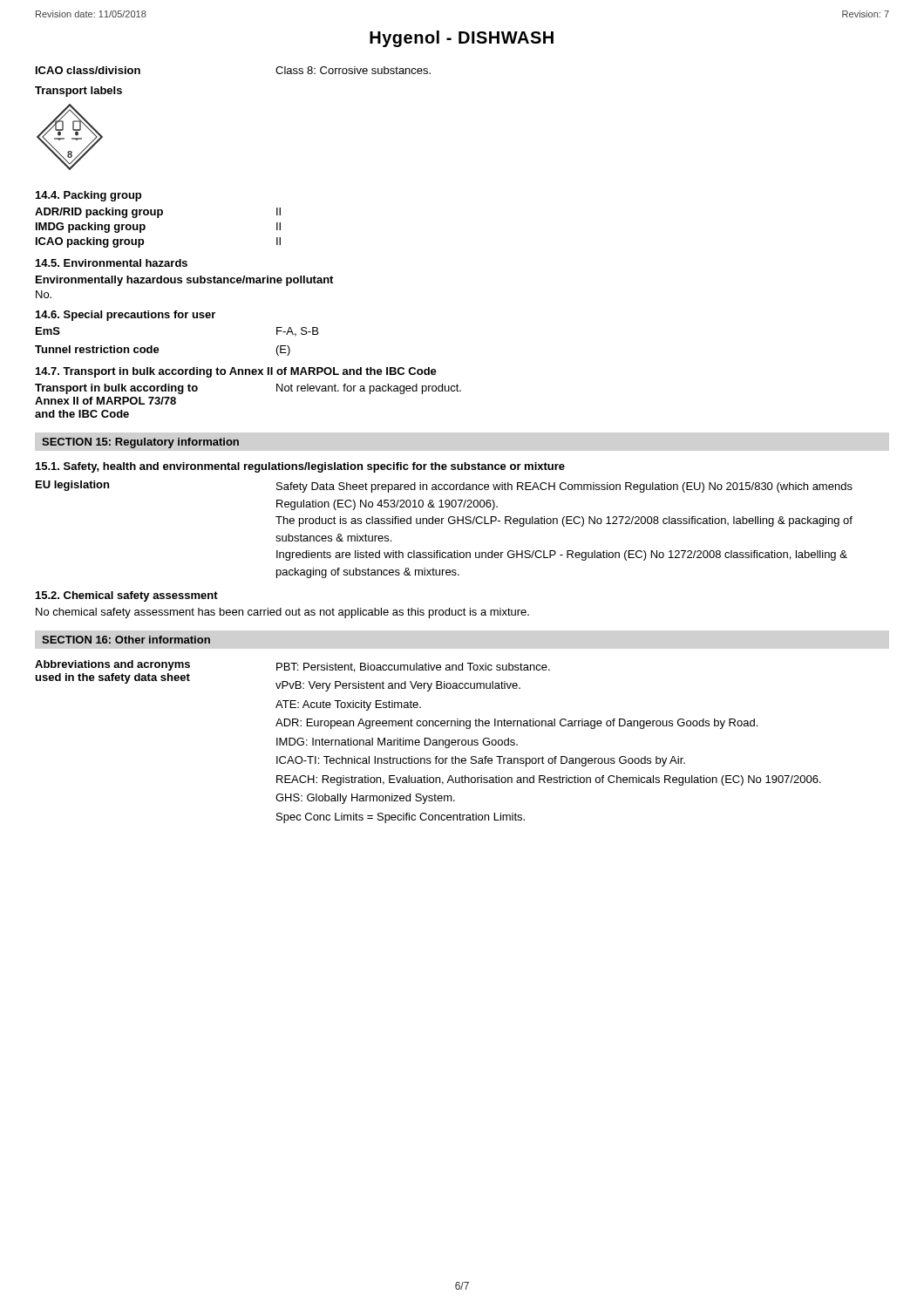This screenshot has height=1308, width=924.
Task: Find "Hygenol - DISHWASH" on this page
Action: (462, 37)
